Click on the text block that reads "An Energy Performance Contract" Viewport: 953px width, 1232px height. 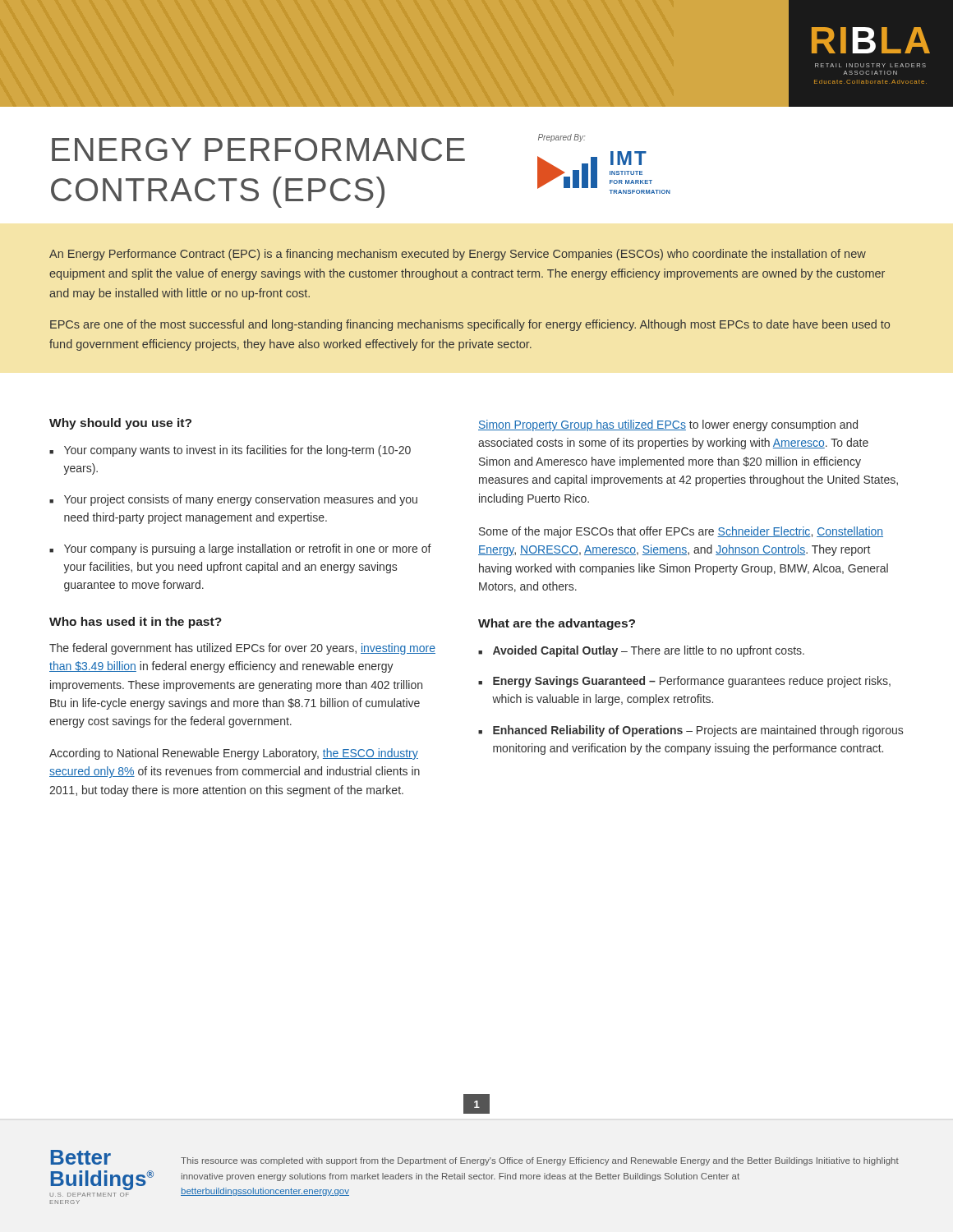pyautogui.click(x=467, y=273)
